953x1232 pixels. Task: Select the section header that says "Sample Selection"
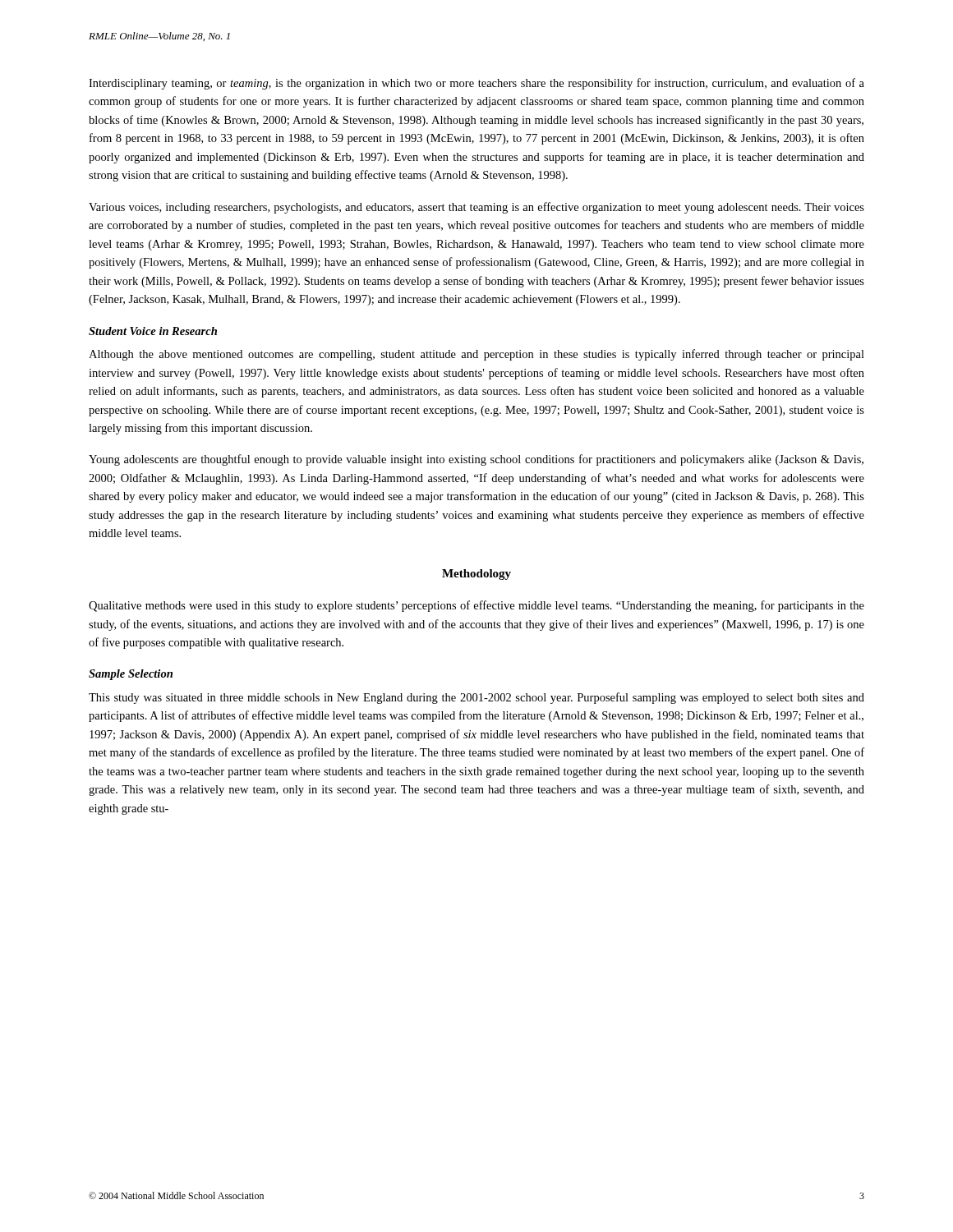point(131,675)
